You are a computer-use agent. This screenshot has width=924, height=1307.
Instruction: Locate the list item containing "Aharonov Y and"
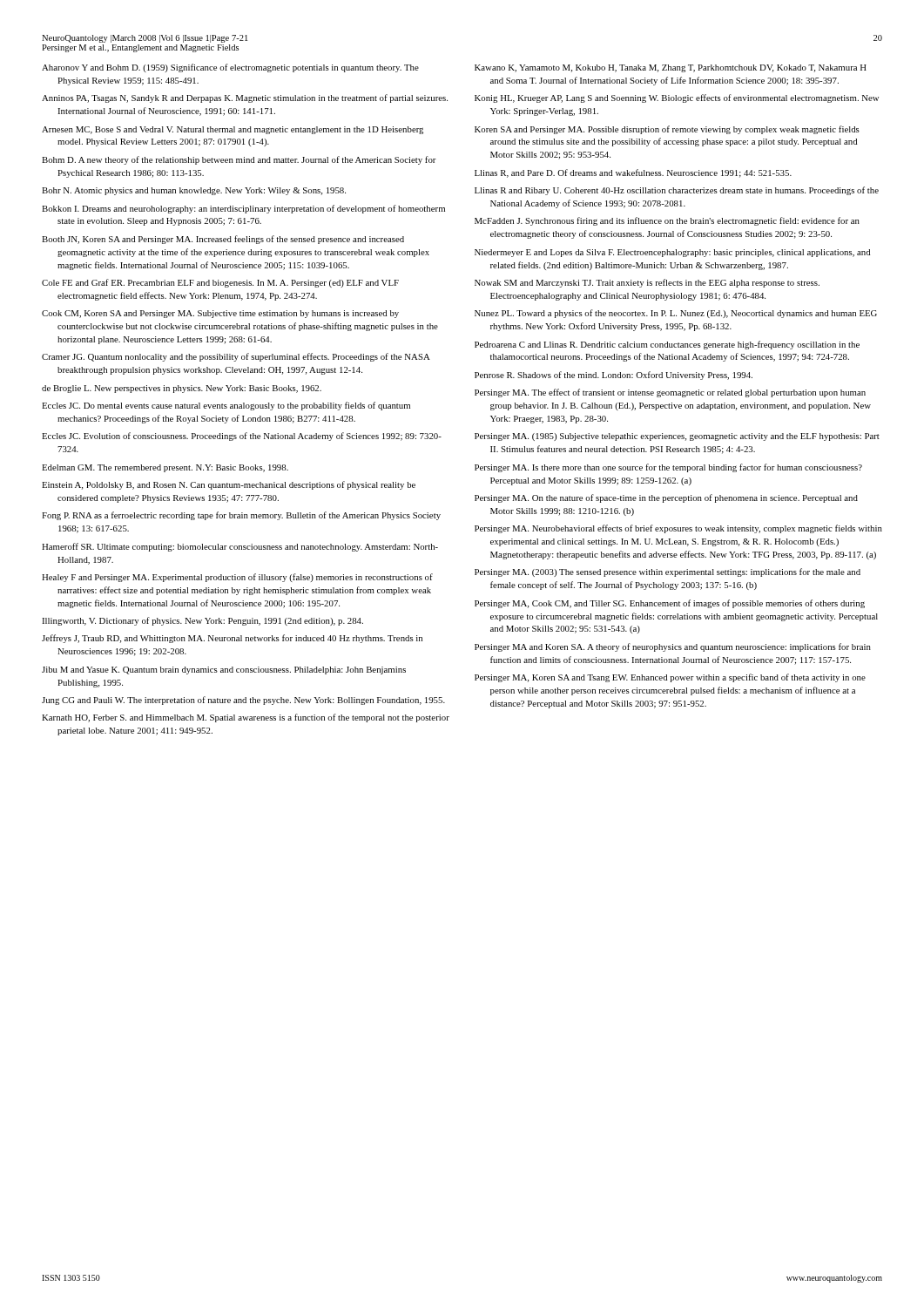pos(230,74)
